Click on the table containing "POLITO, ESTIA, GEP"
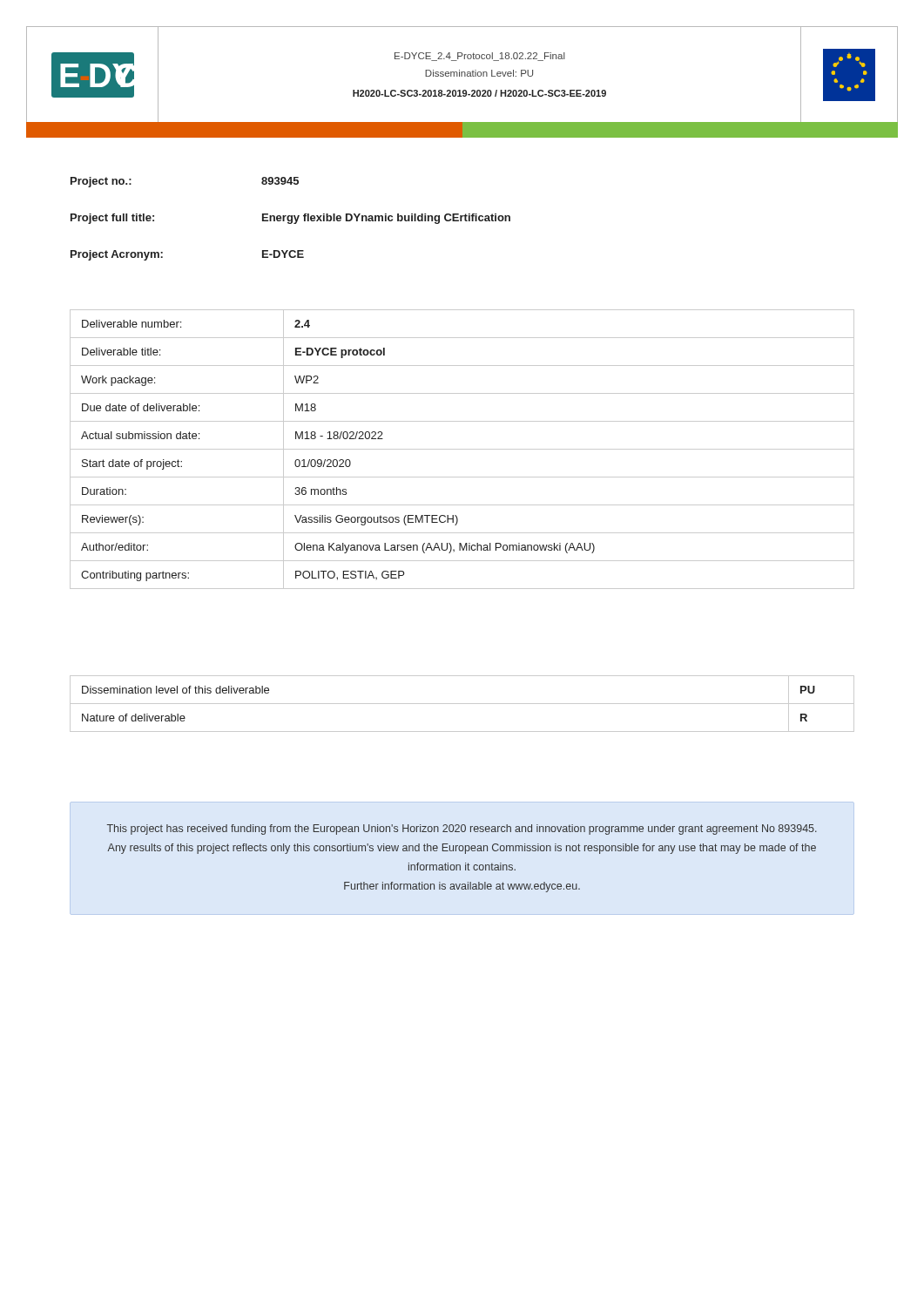The width and height of the screenshot is (924, 1307). click(x=462, y=449)
